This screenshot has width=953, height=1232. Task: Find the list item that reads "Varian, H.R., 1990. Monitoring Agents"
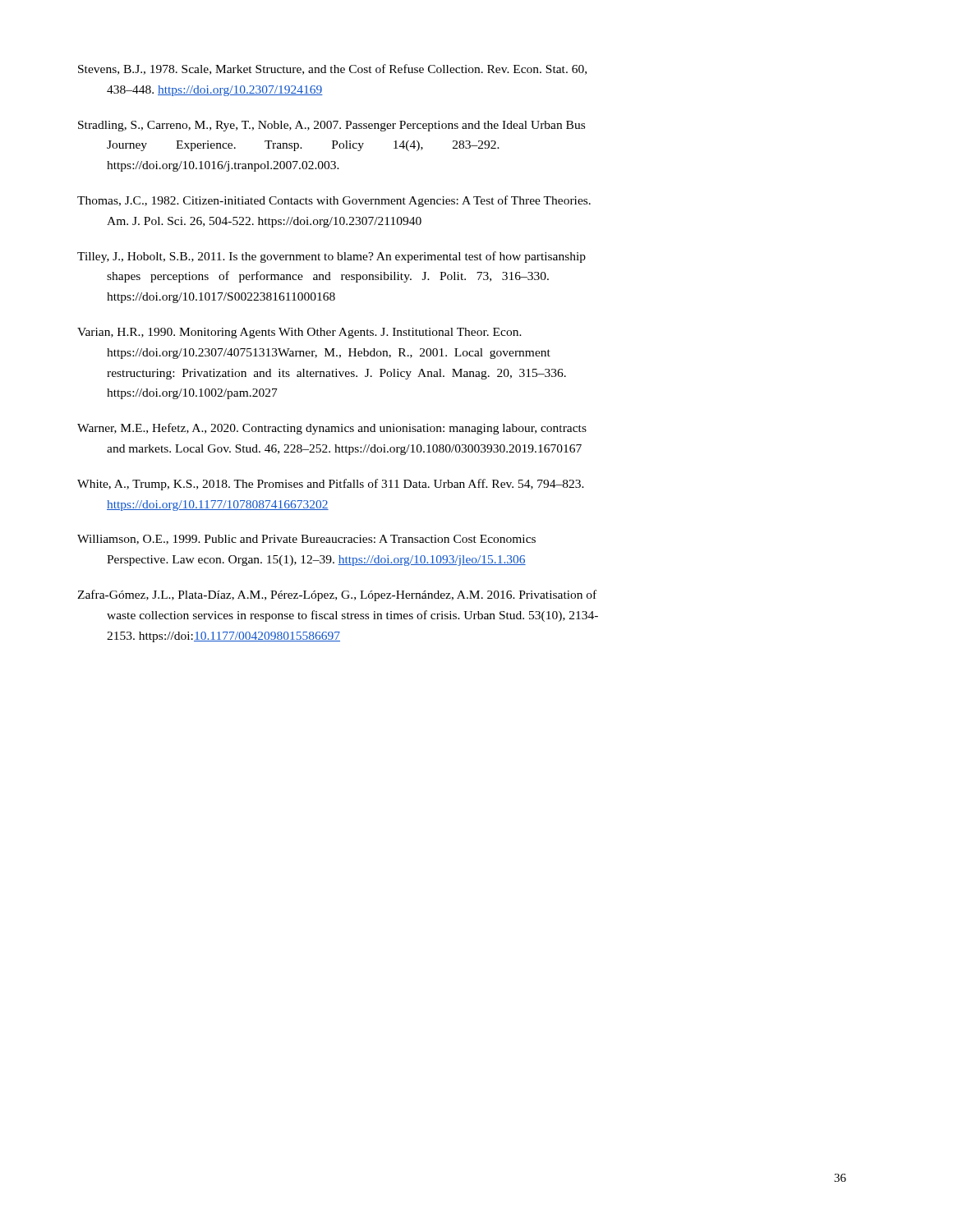[x=476, y=363]
